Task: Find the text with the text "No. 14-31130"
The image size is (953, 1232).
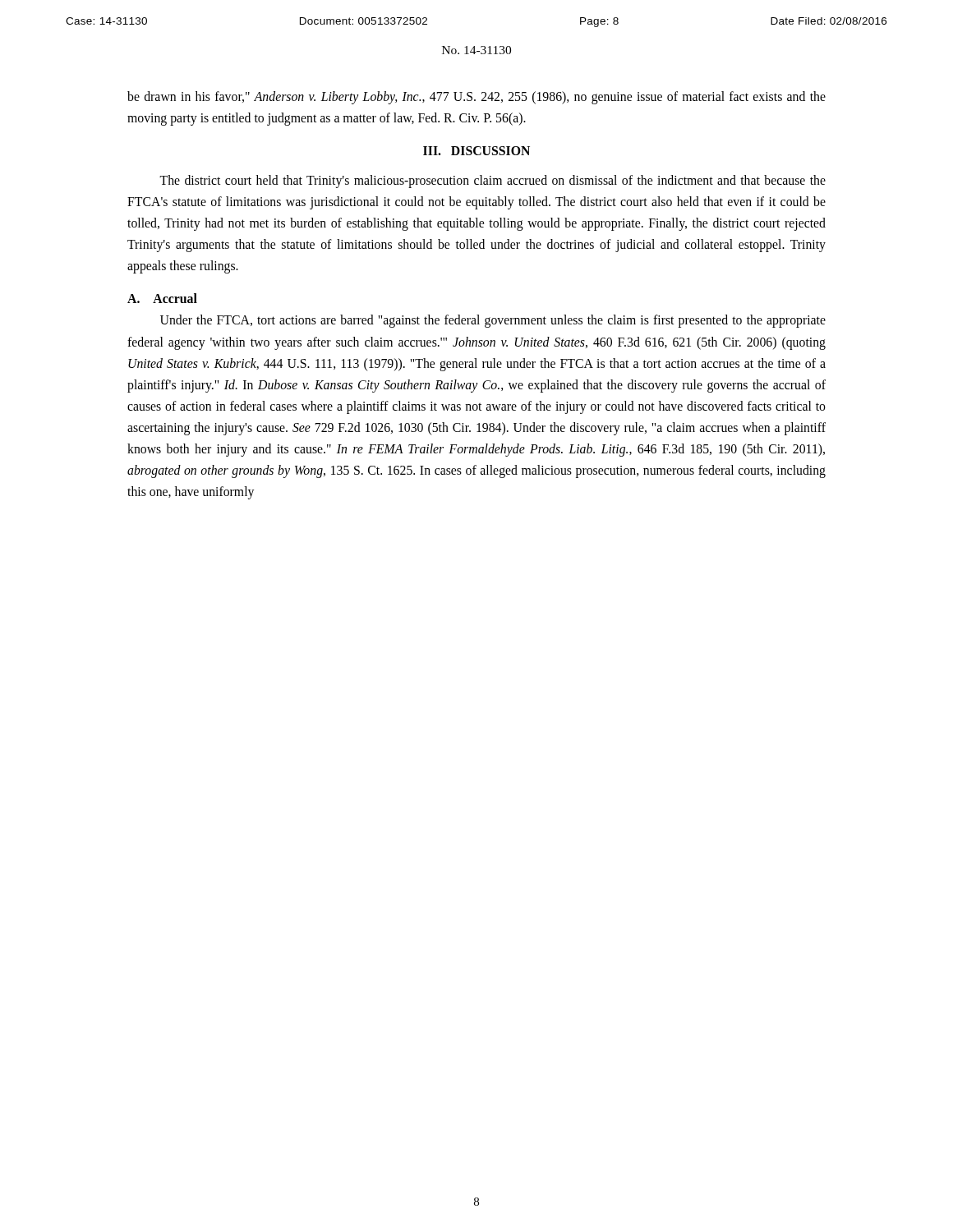Action: pos(476,50)
